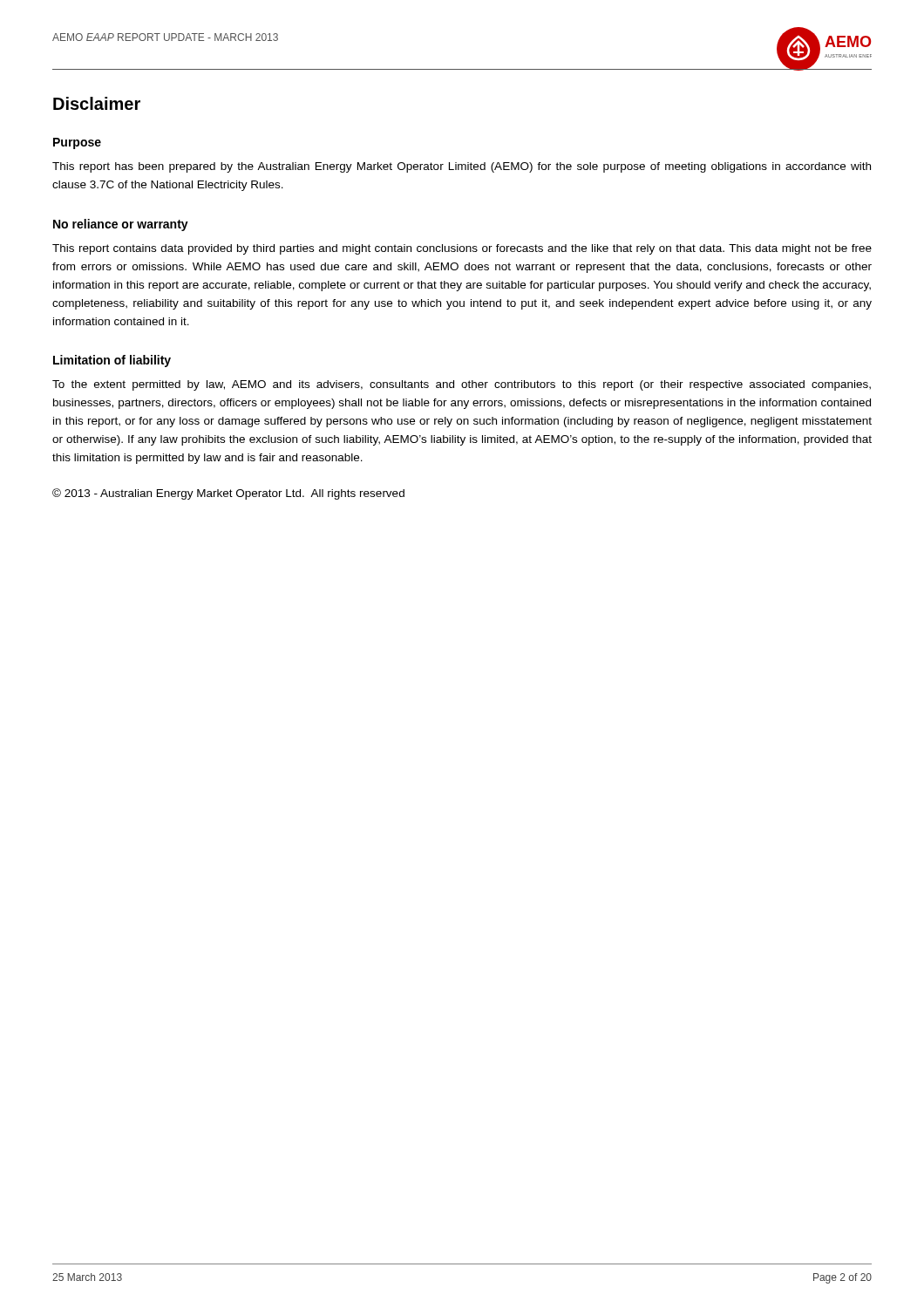Click the passage that begins "This report has been prepared by the Australian"
924x1308 pixels.
coord(462,175)
